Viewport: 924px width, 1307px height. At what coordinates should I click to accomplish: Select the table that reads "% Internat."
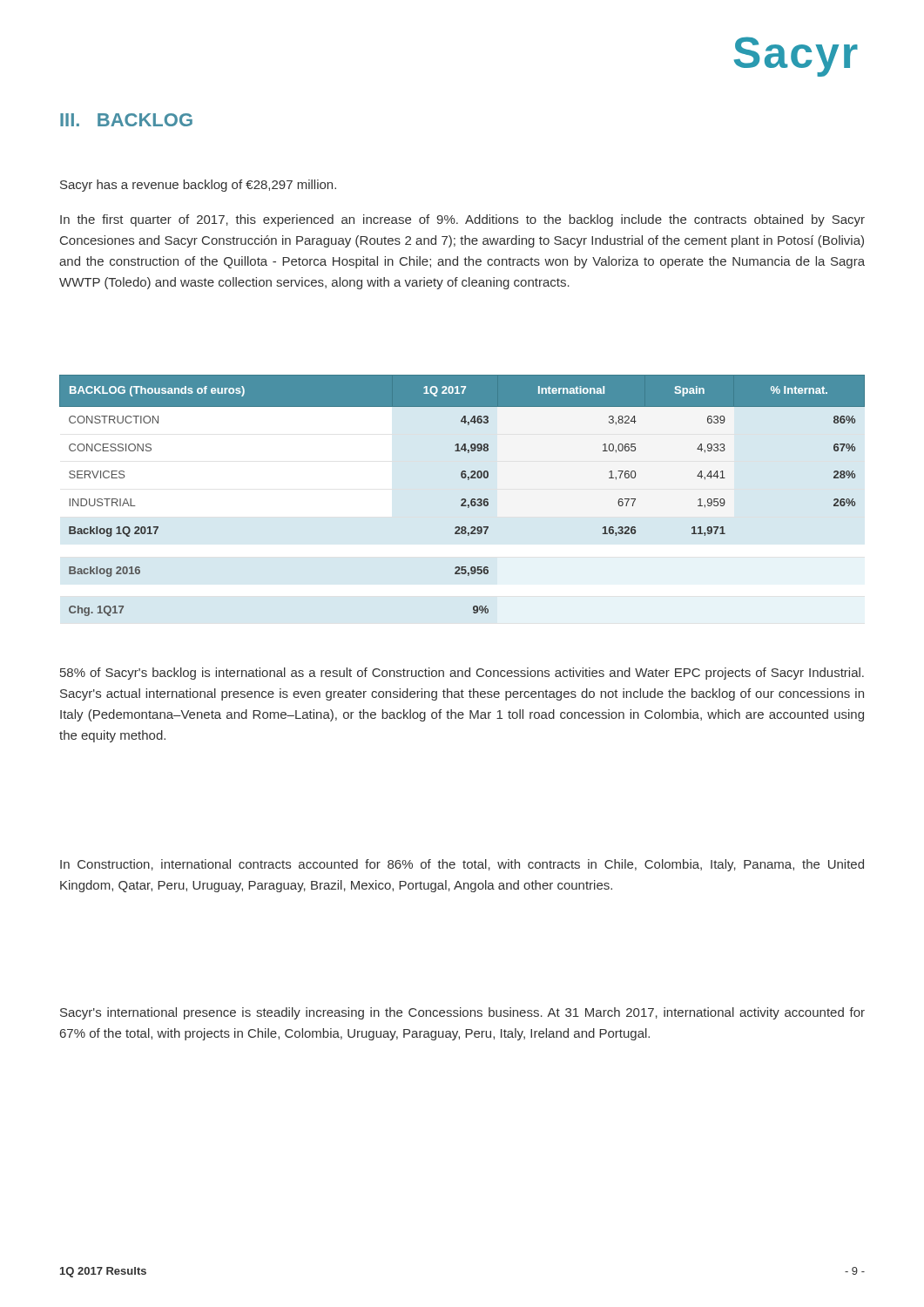(462, 499)
